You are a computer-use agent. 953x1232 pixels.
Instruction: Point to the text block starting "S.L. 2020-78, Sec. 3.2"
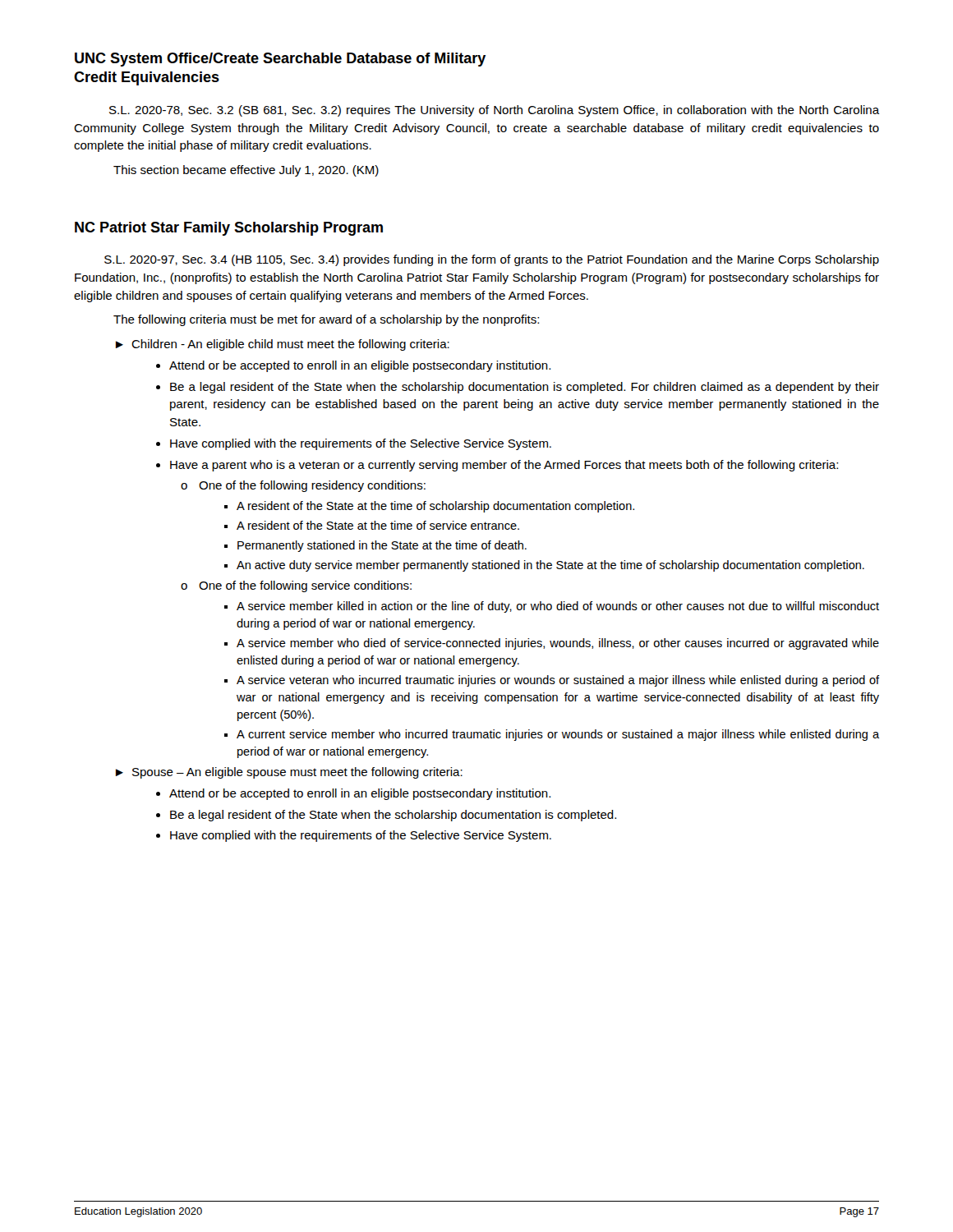point(476,128)
